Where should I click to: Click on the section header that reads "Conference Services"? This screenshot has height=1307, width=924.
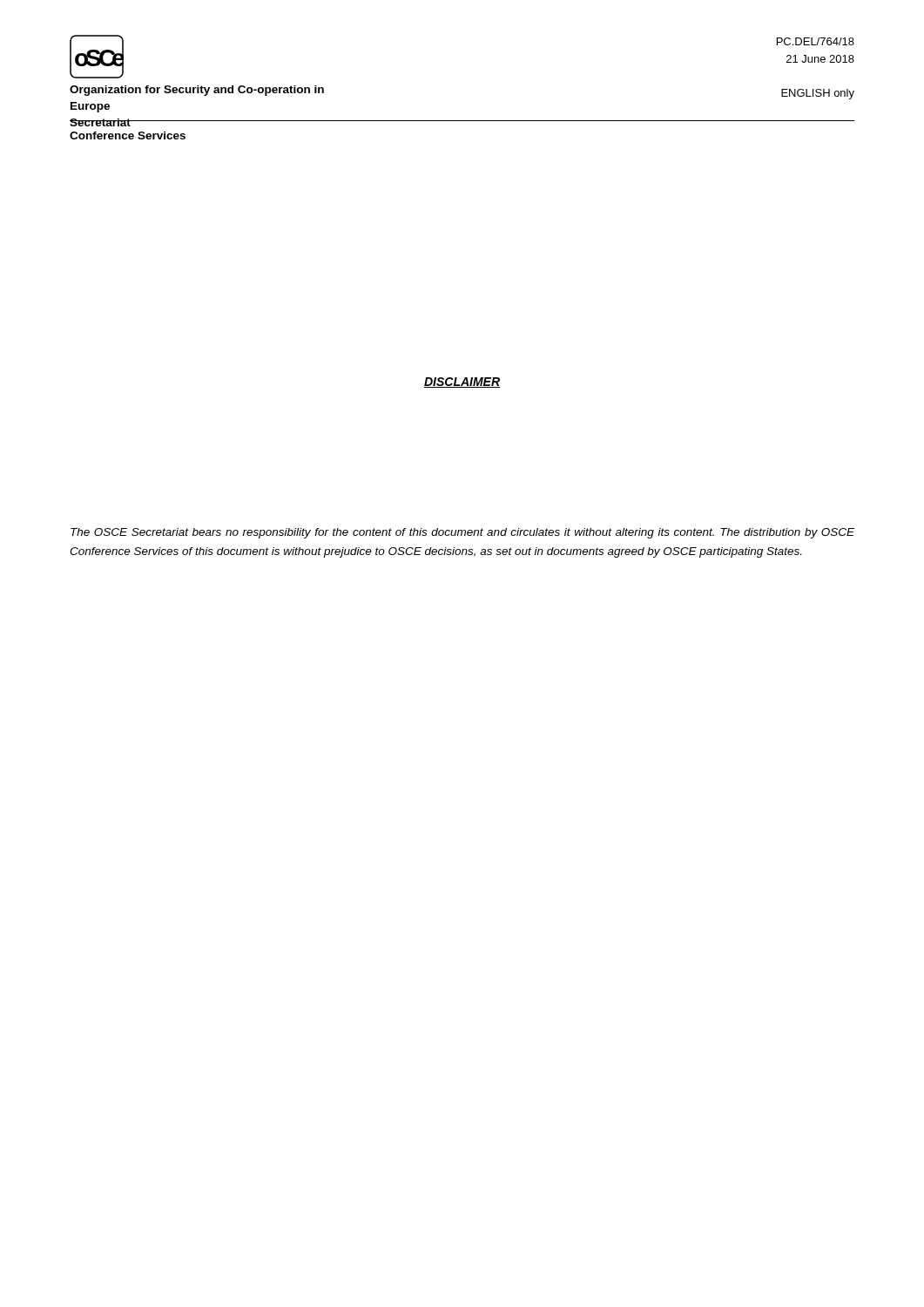[128, 136]
